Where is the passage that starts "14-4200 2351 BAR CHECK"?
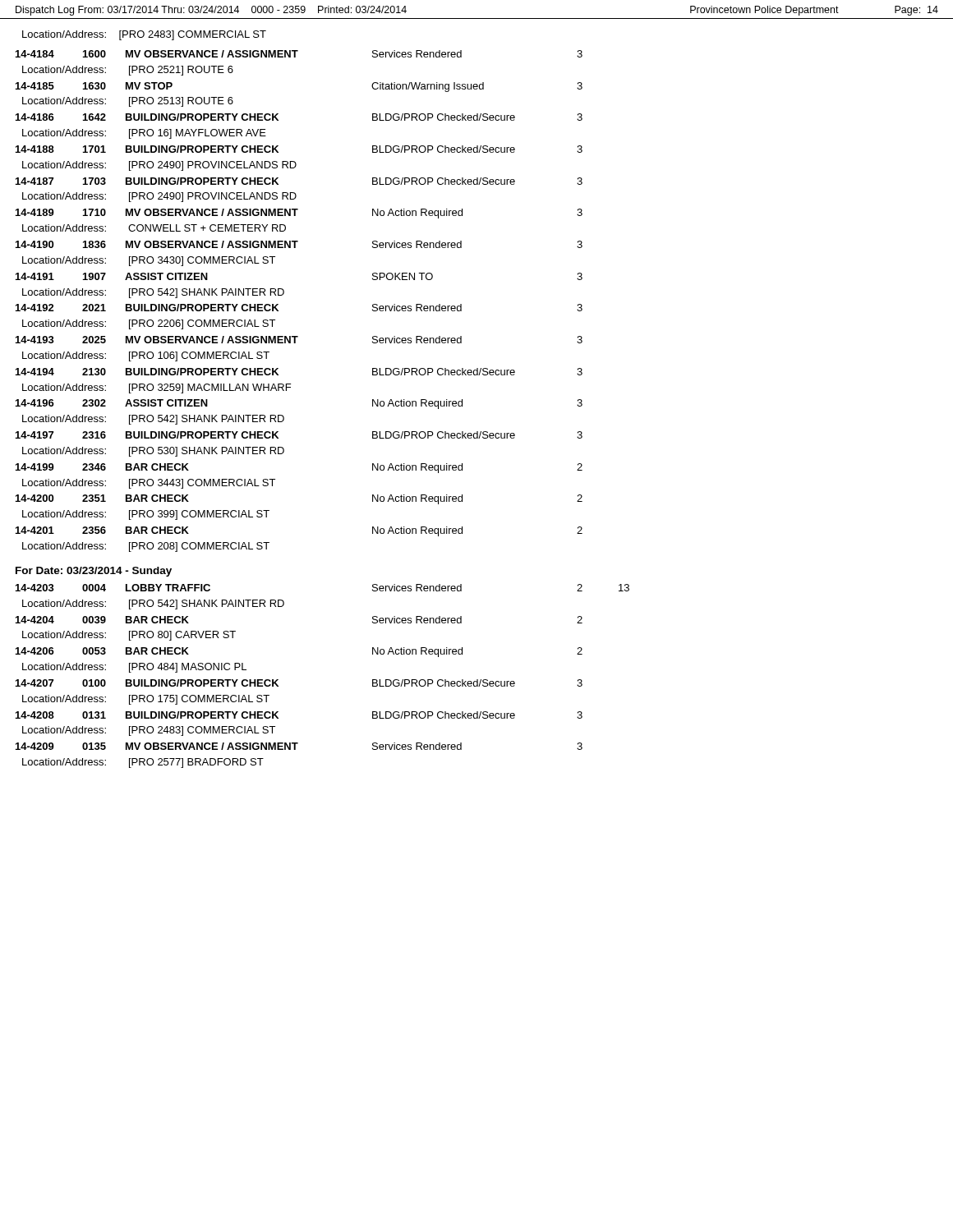Image resolution: width=953 pixels, height=1232 pixels. 32,499
